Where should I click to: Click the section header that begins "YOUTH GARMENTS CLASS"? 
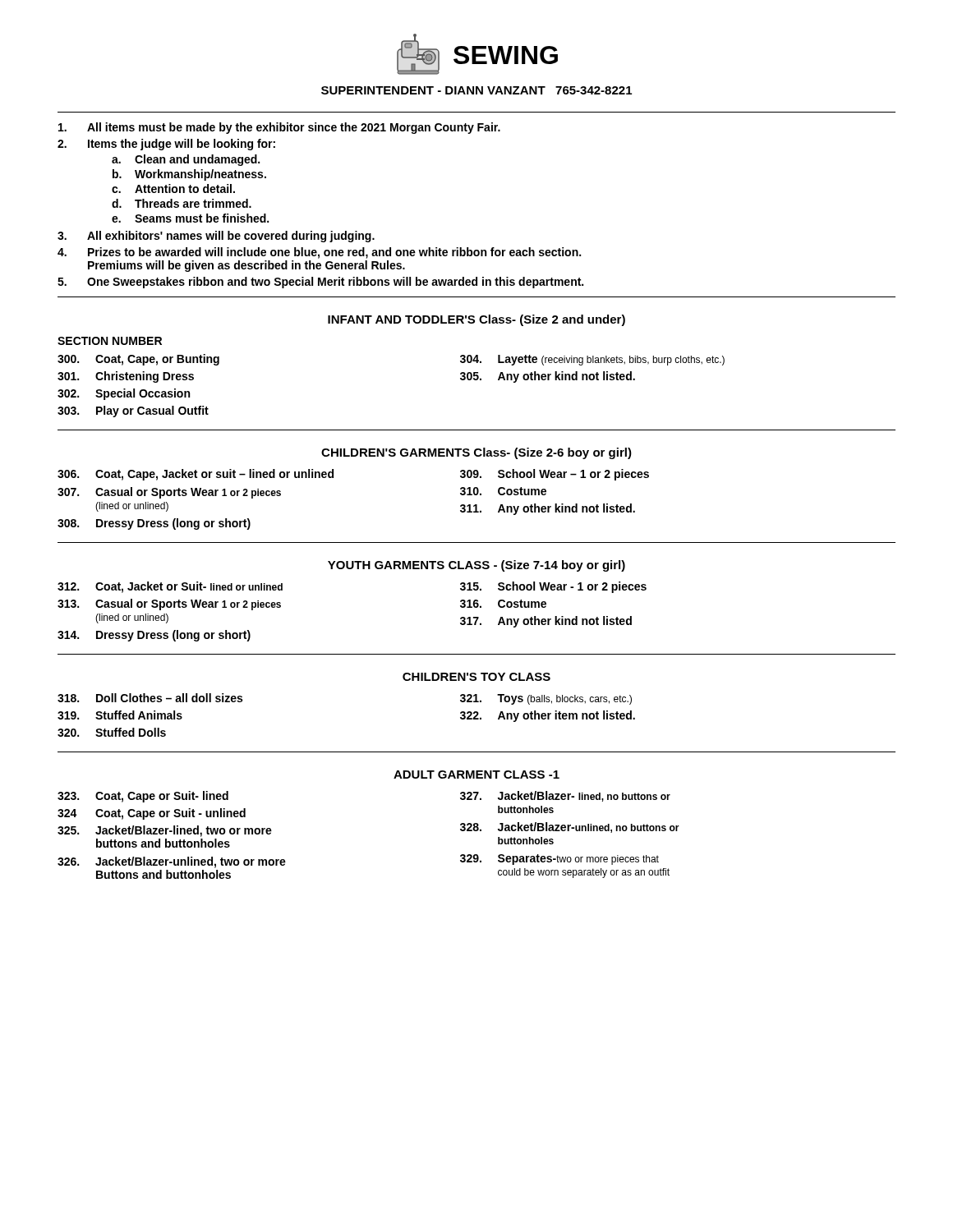pyautogui.click(x=476, y=565)
